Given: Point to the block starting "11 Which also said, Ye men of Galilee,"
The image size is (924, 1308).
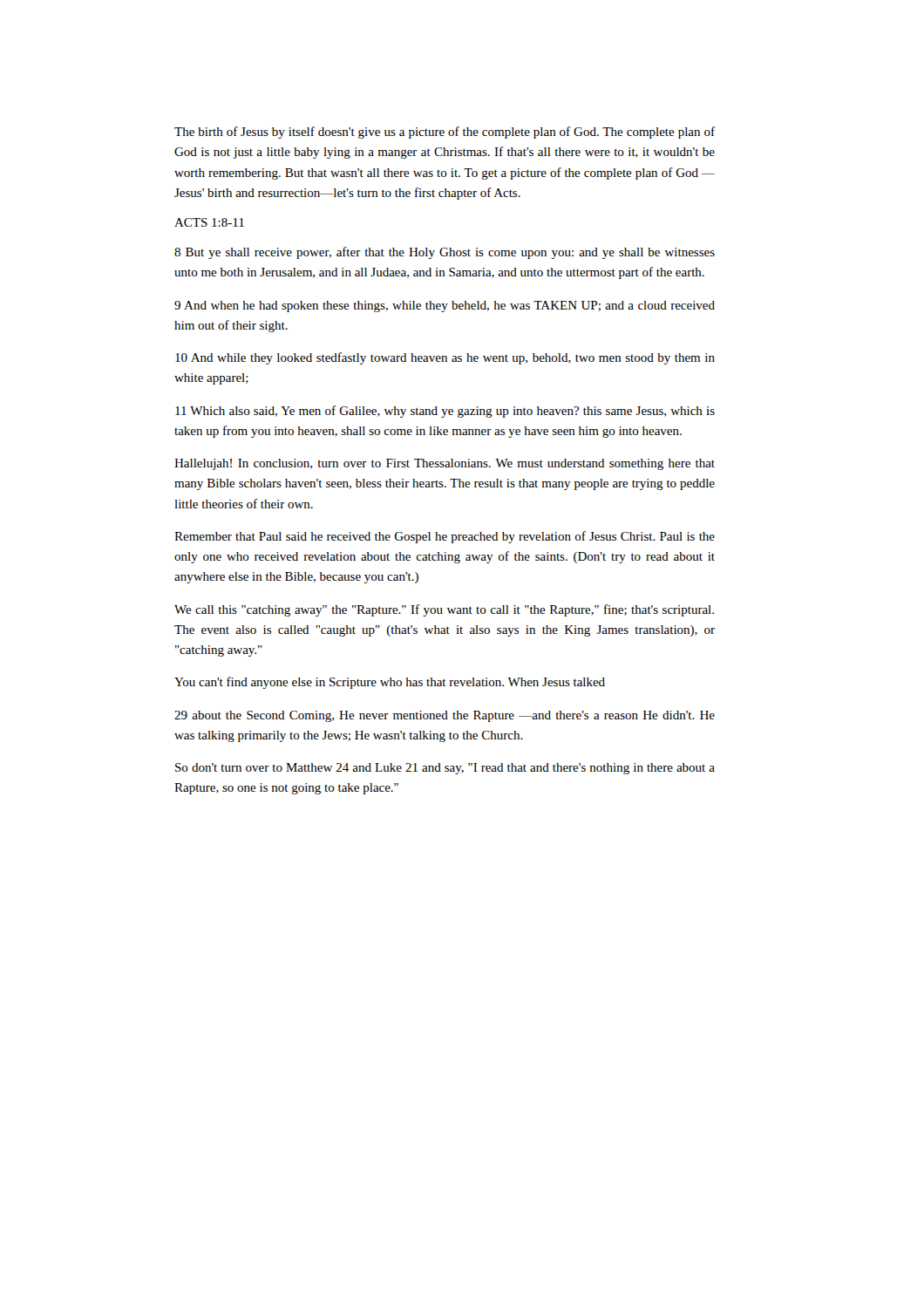Looking at the screenshot, I should pos(445,420).
